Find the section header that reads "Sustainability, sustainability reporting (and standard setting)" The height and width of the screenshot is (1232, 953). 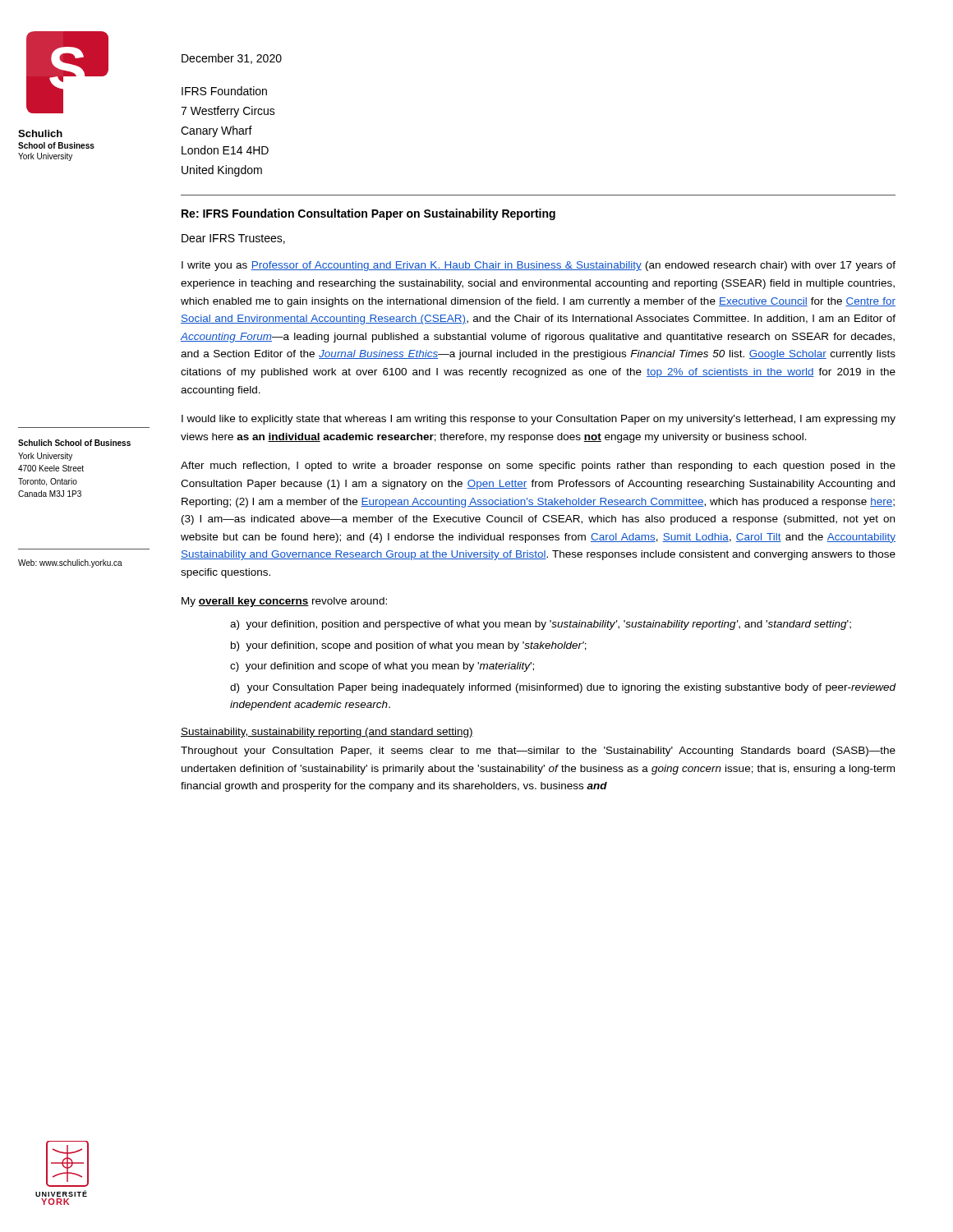coord(327,731)
